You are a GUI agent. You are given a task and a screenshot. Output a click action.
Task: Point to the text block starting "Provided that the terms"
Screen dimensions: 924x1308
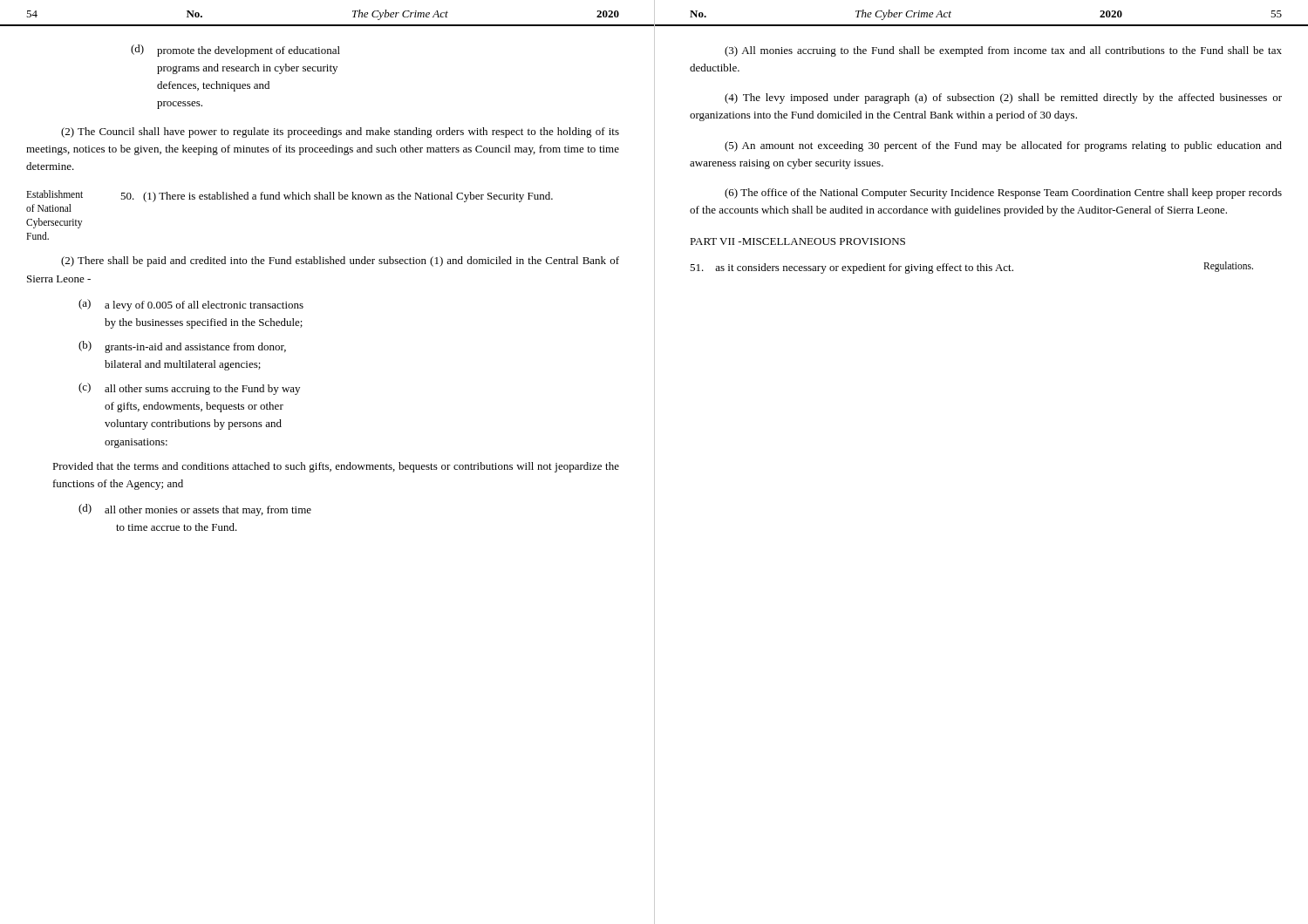coord(336,474)
